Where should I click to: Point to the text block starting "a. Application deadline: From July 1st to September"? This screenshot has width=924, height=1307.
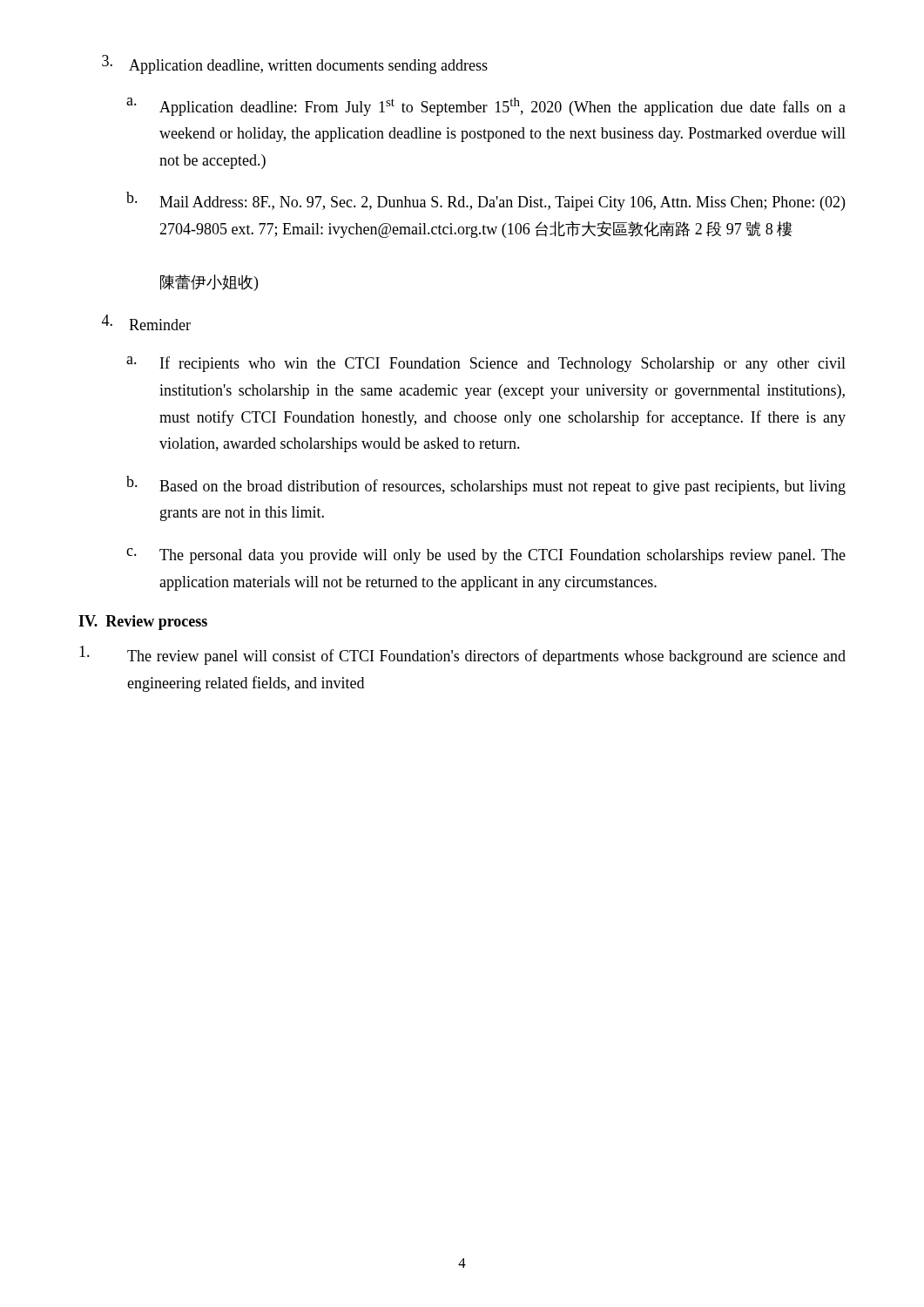[x=486, y=132]
